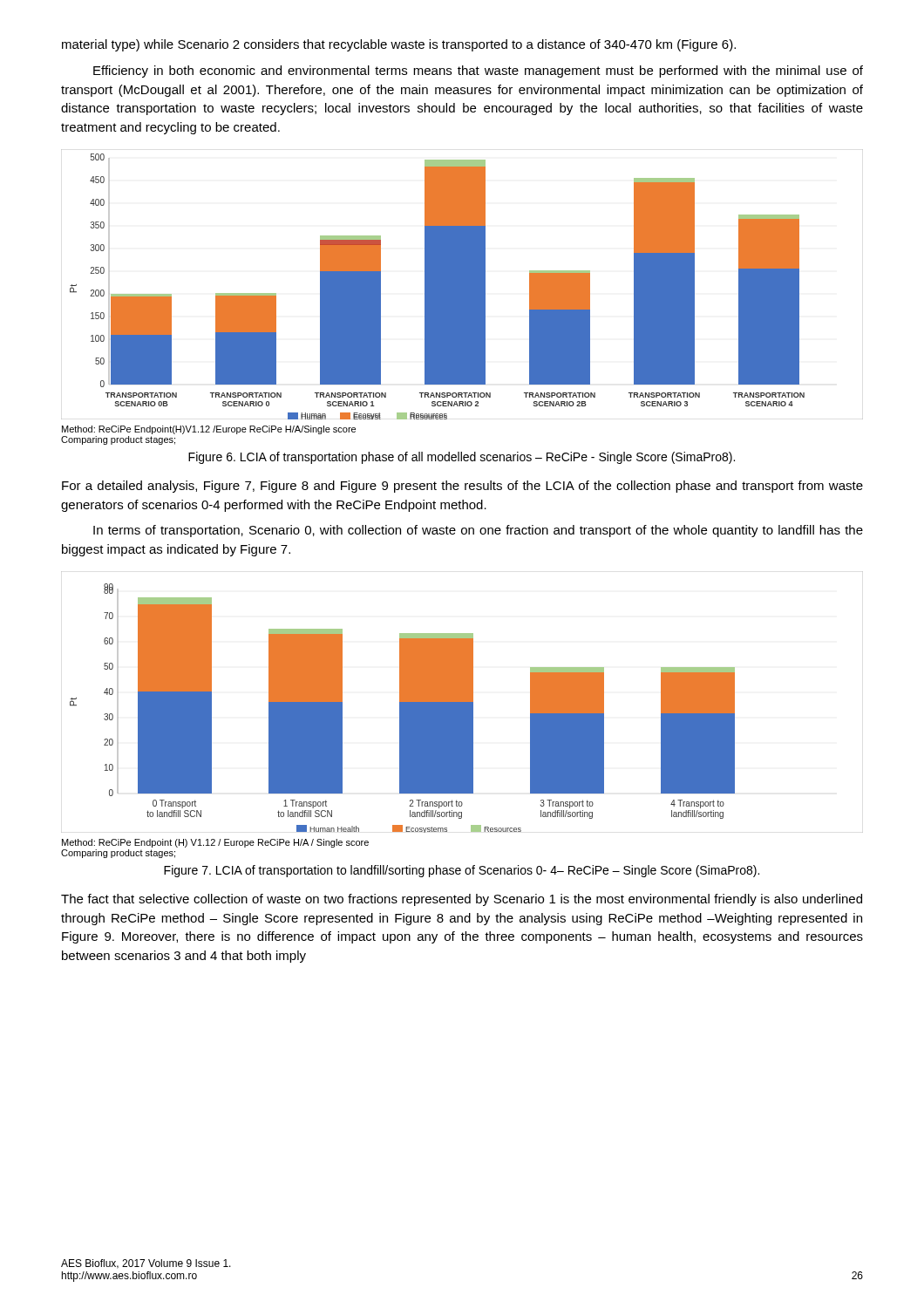
Task: Point to the block beginning "In terms of transportation, Scenario"
Action: [x=462, y=539]
